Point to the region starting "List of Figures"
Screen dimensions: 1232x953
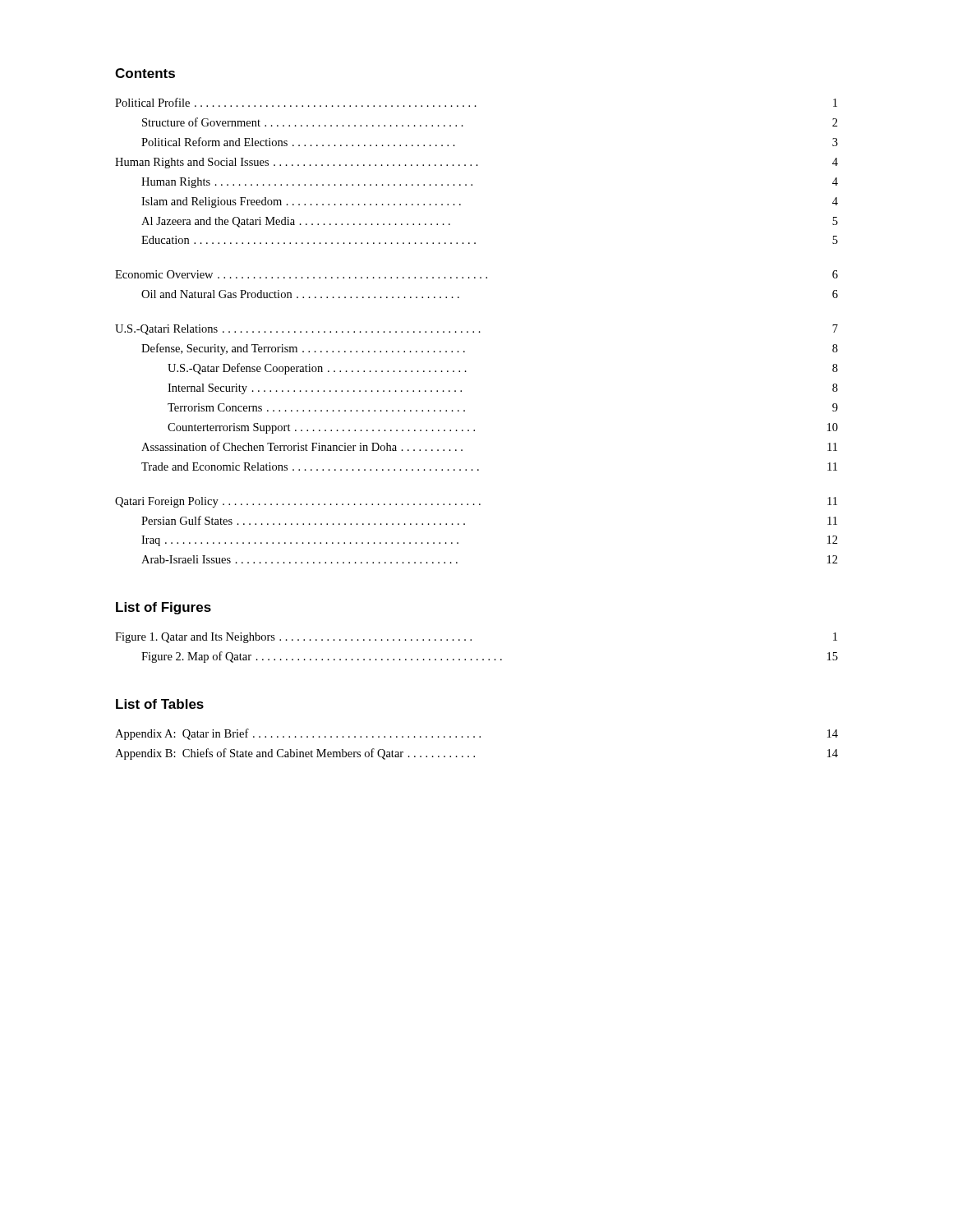163,608
